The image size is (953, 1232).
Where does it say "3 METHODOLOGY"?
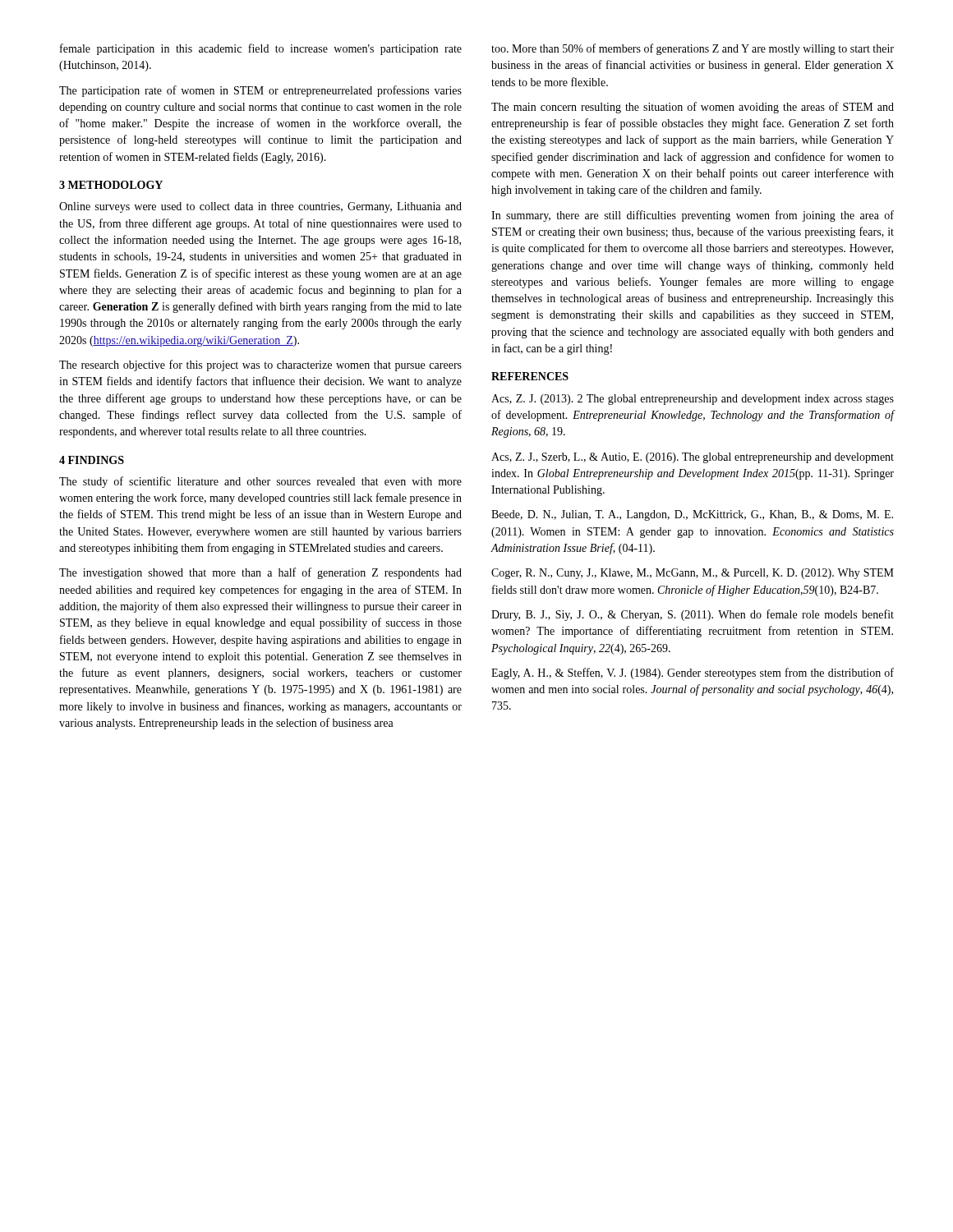[111, 185]
